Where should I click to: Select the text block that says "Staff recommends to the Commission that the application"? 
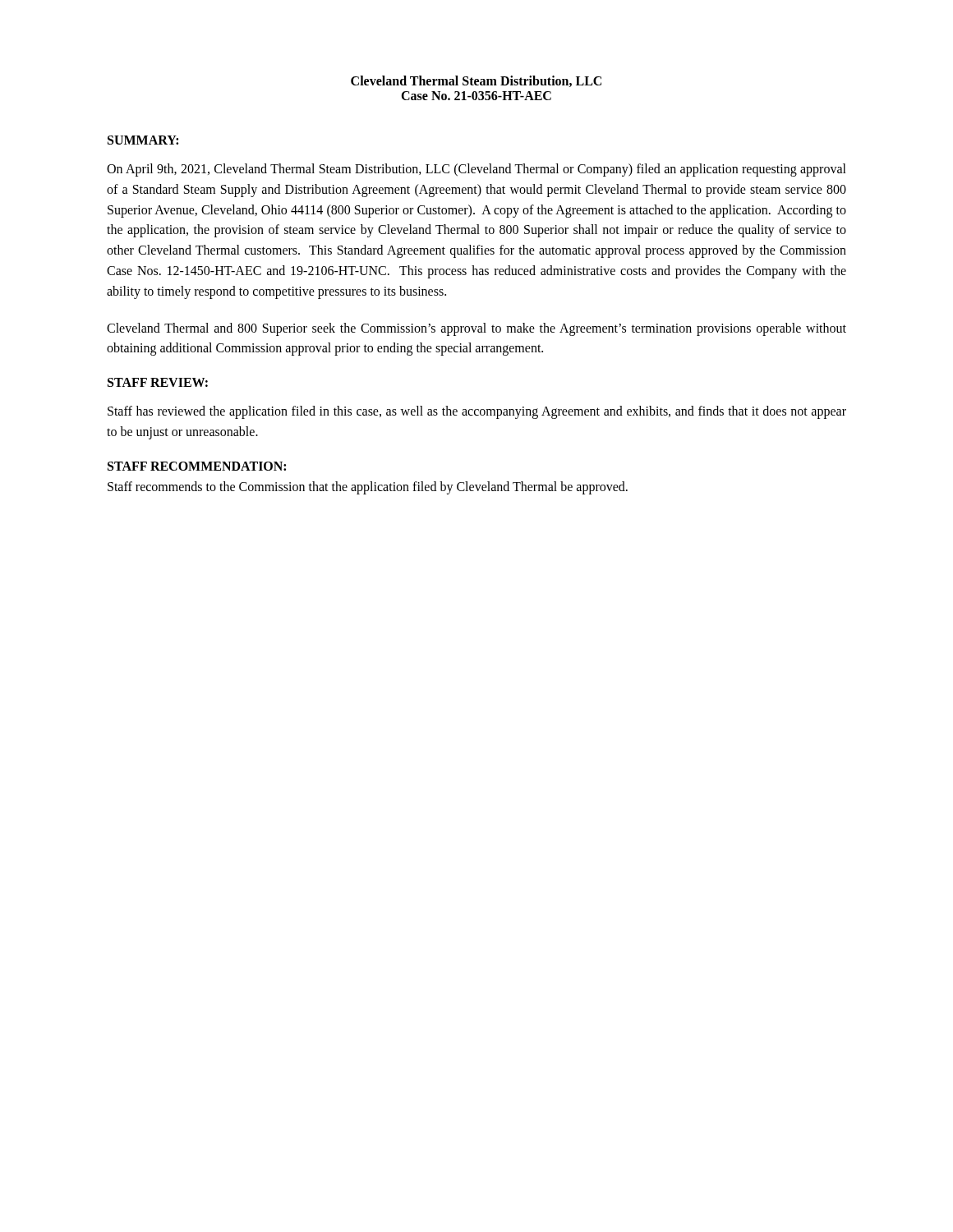click(x=476, y=487)
